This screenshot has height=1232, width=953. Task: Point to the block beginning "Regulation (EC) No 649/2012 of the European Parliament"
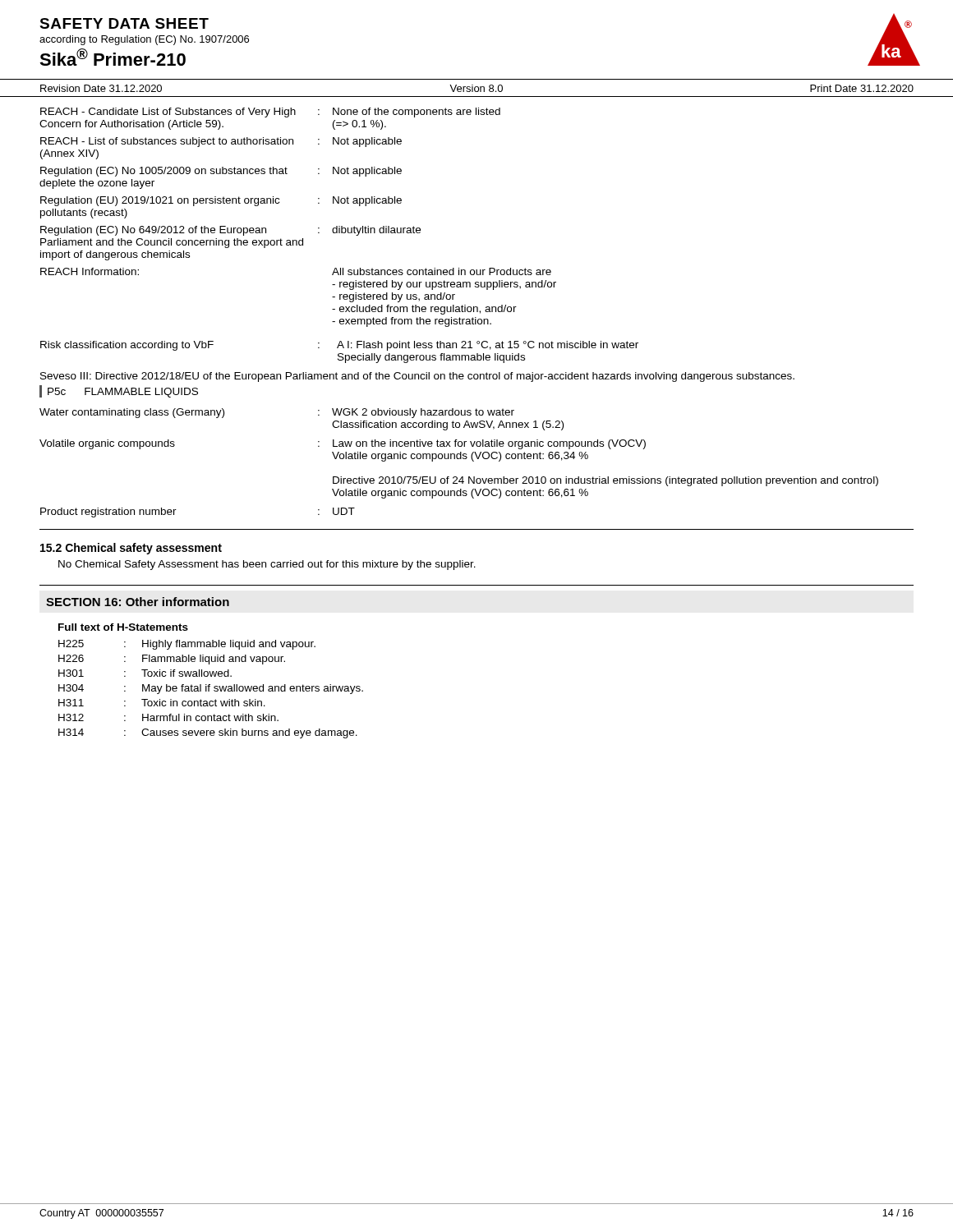[x=230, y=231]
